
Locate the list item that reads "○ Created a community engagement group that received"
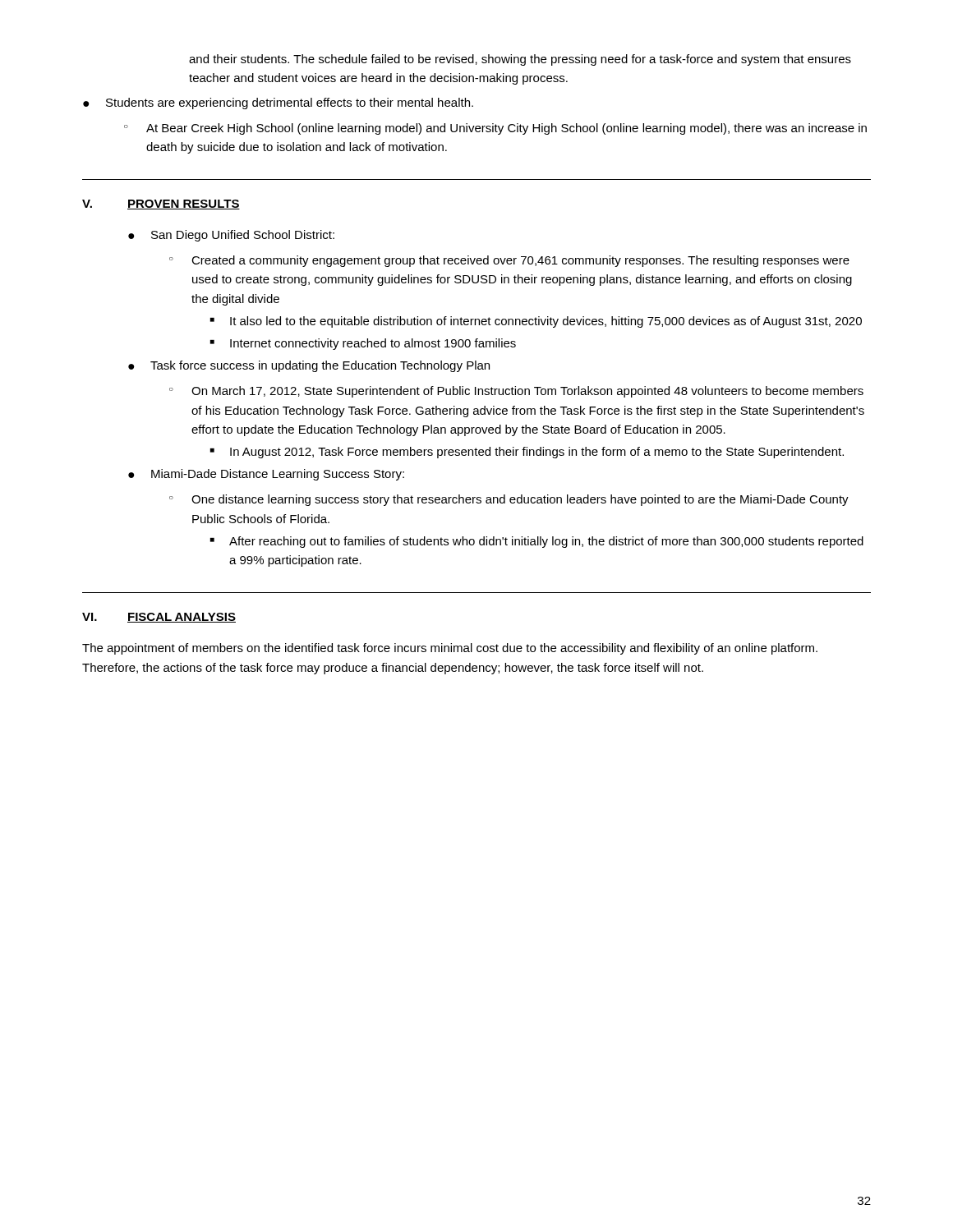coord(520,279)
